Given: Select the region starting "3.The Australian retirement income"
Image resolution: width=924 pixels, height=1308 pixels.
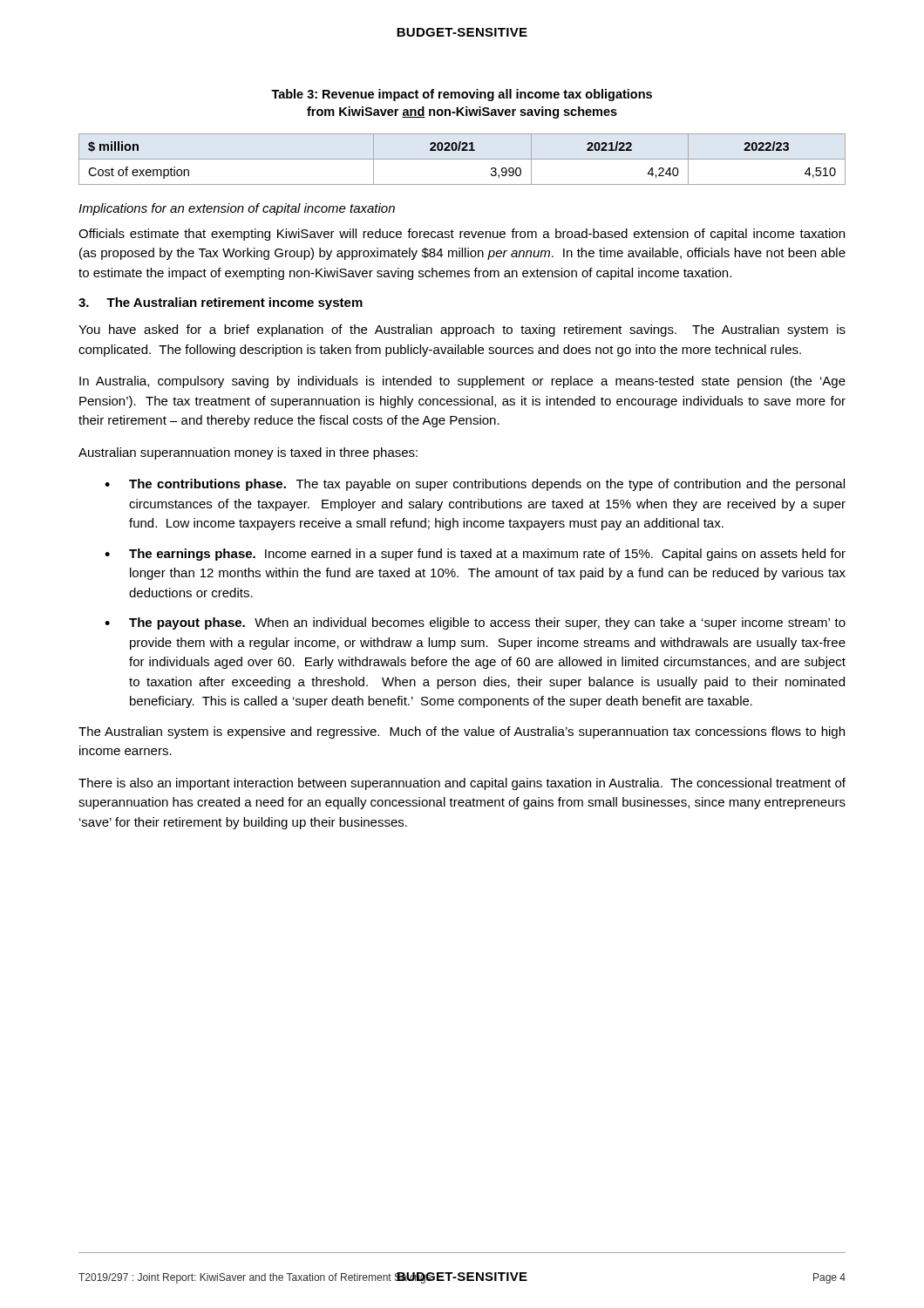Looking at the screenshot, I should [x=221, y=302].
